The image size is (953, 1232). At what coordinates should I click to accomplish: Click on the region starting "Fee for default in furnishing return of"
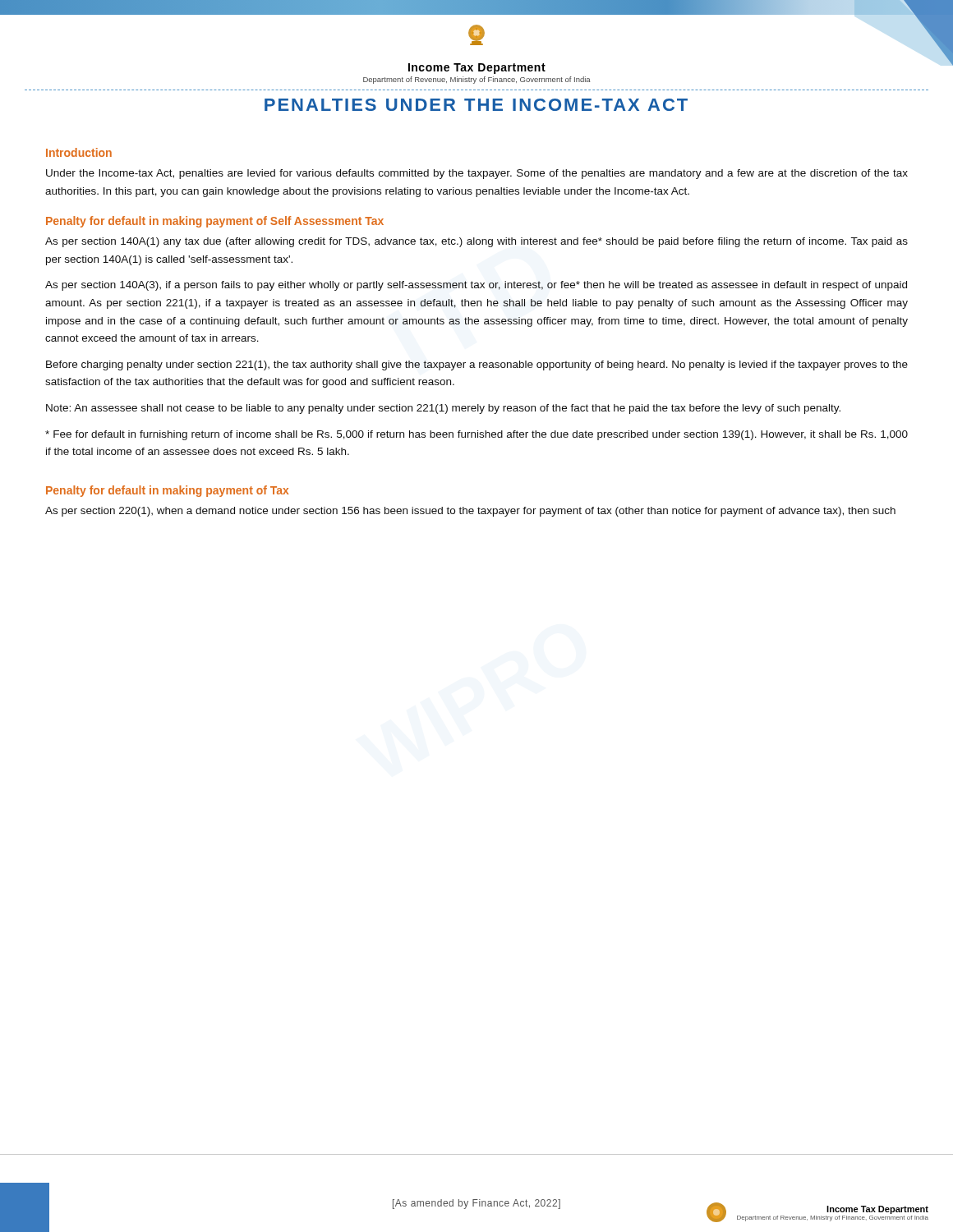(476, 443)
